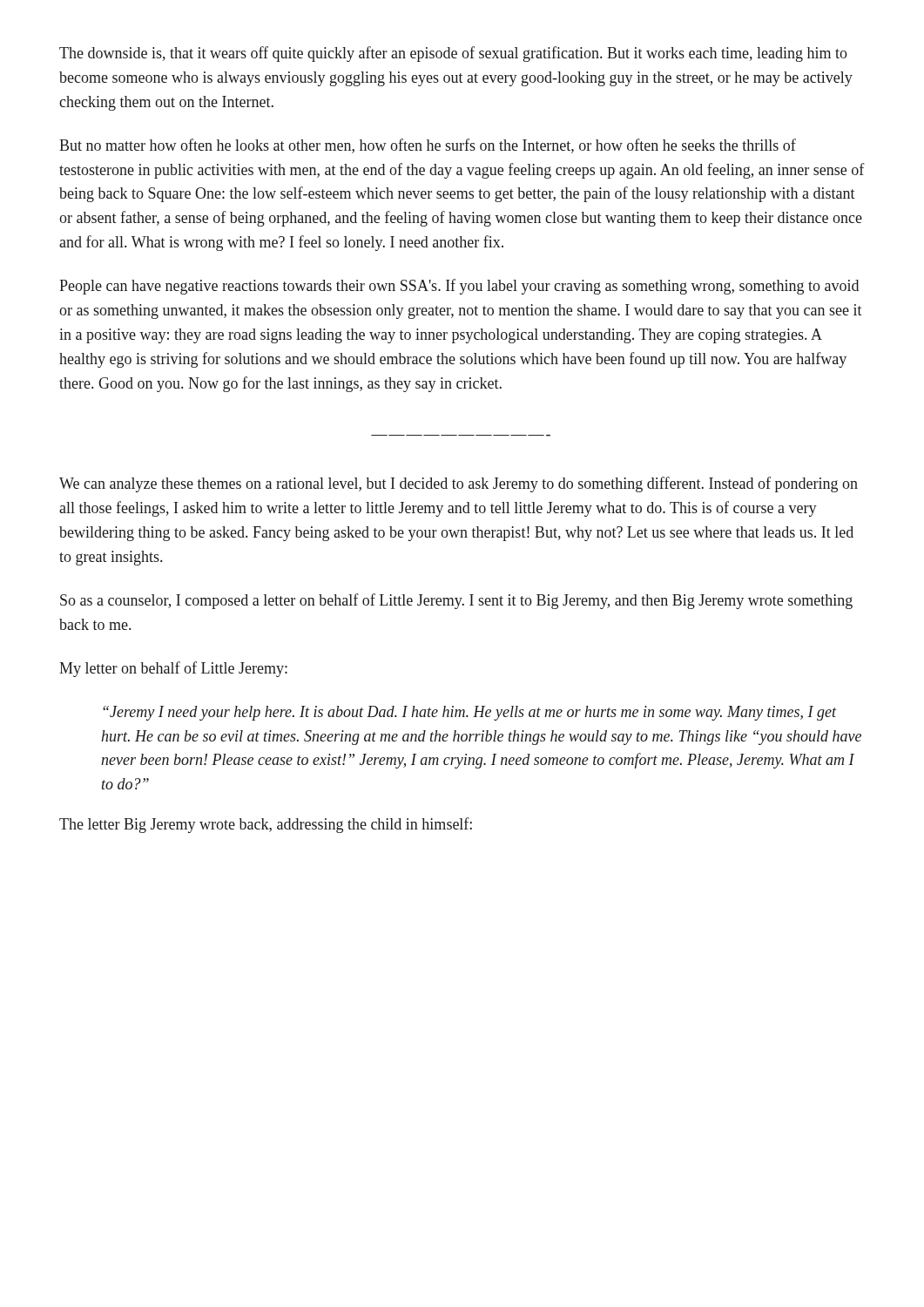This screenshot has width=924, height=1307.
Task: Find the region starting "People can have"
Action: [461, 335]
